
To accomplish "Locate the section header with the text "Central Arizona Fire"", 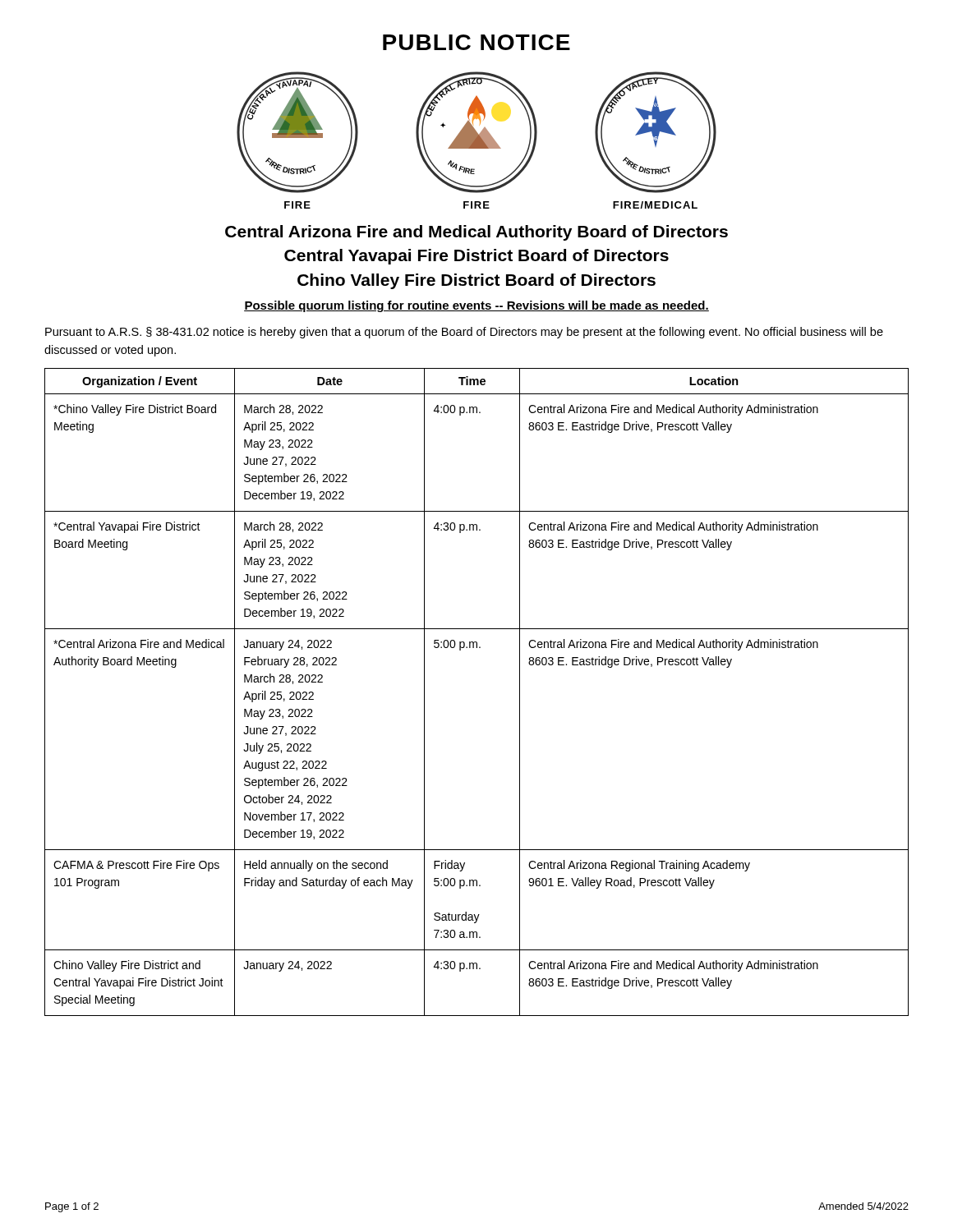I will tap(476, 255).
